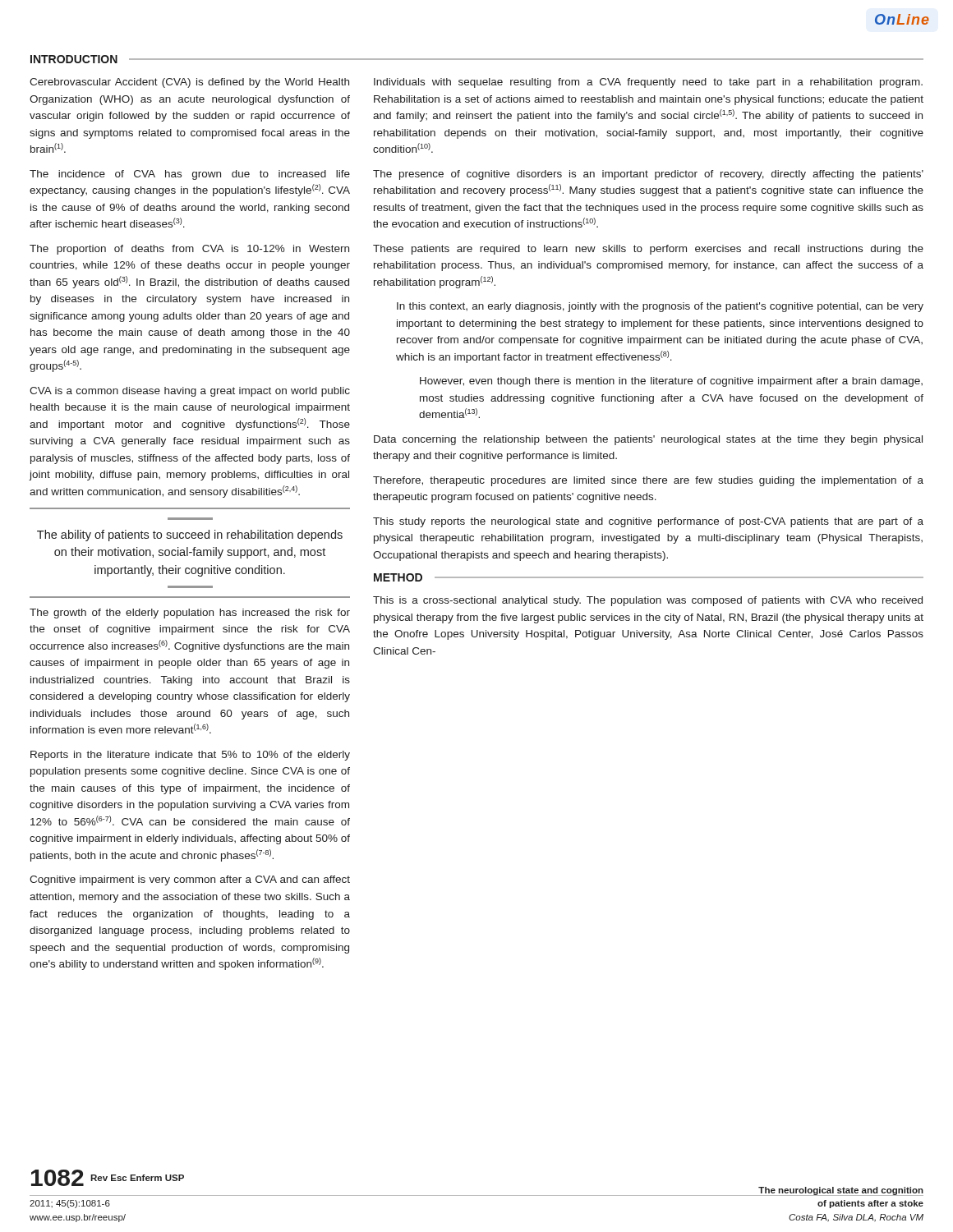Point to the block beginning "The proportion of deaths"
Screen dimensions: 1232x953
click(190, 308)
